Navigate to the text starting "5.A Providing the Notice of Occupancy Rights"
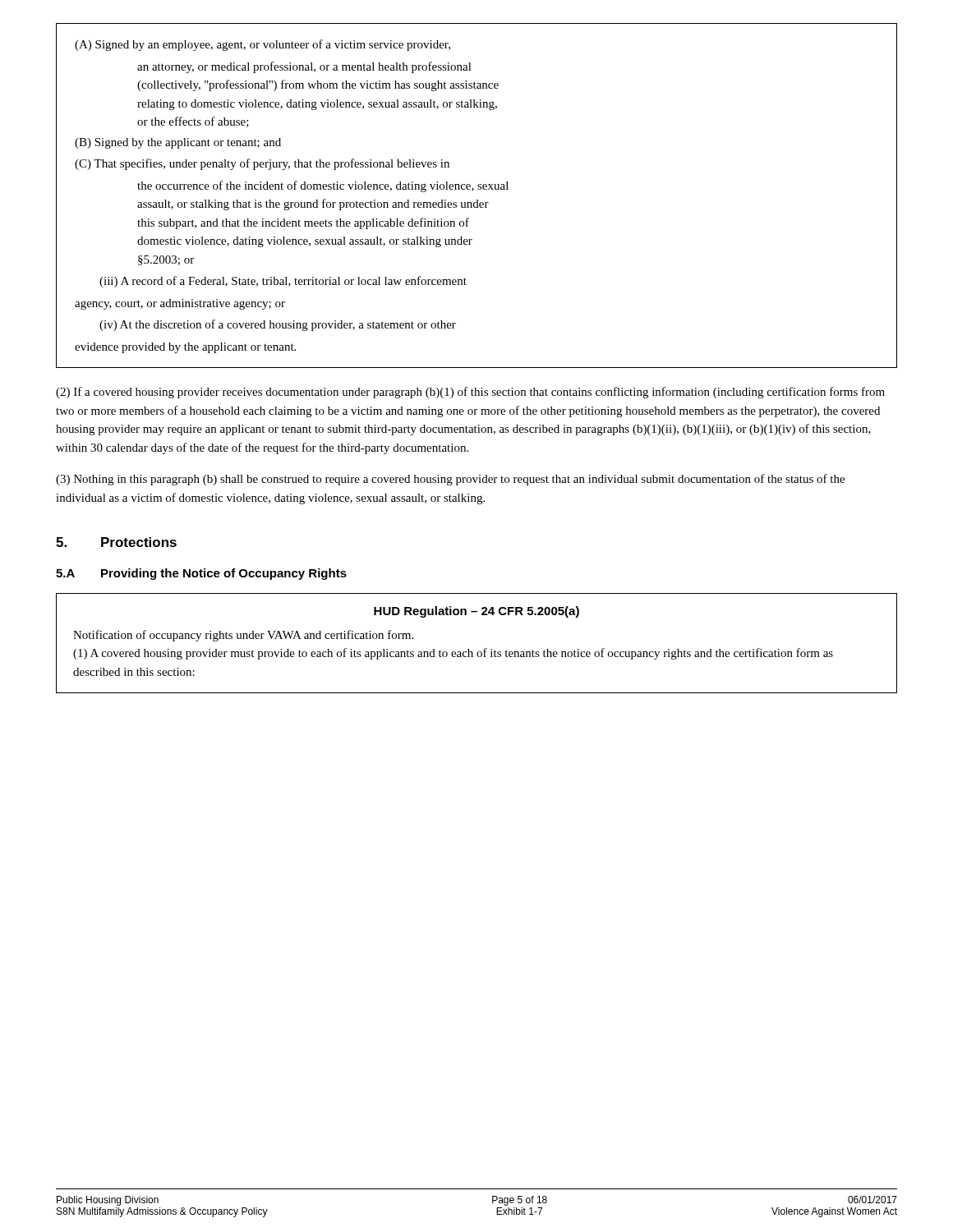This screenshot has width=953, height=1232. 201,573
